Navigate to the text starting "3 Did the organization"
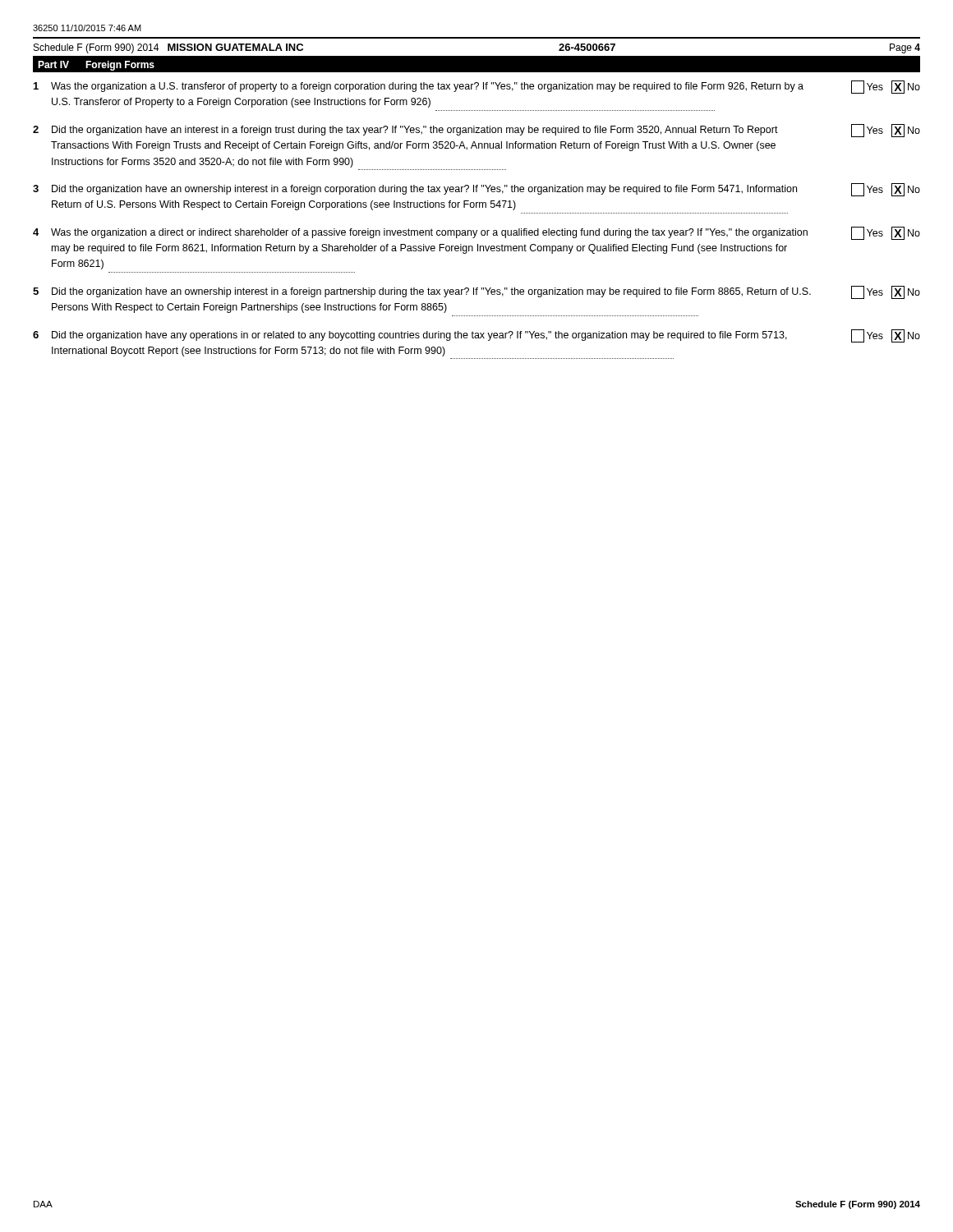 476,197
